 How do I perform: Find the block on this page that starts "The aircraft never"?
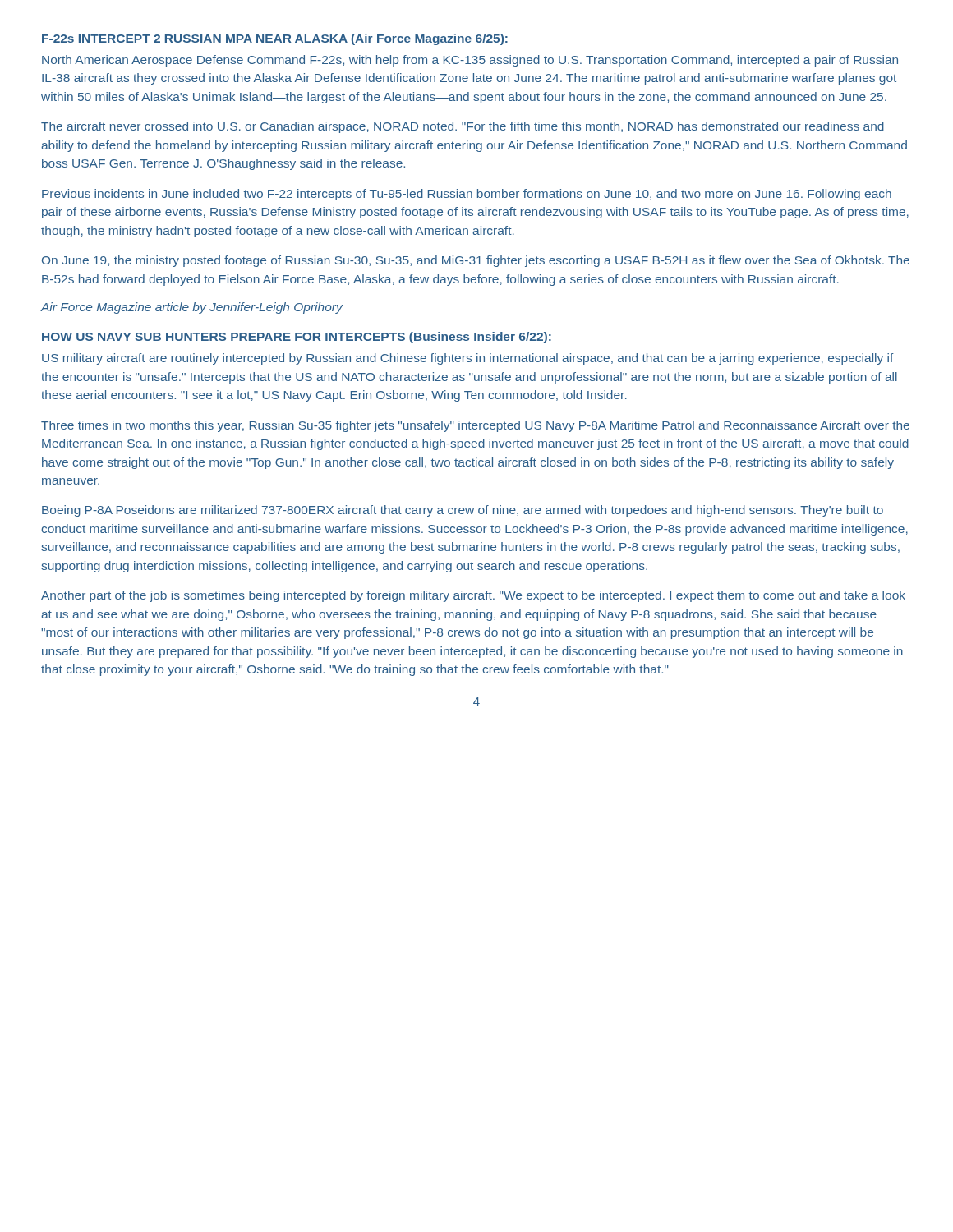(x=474, y=145)
